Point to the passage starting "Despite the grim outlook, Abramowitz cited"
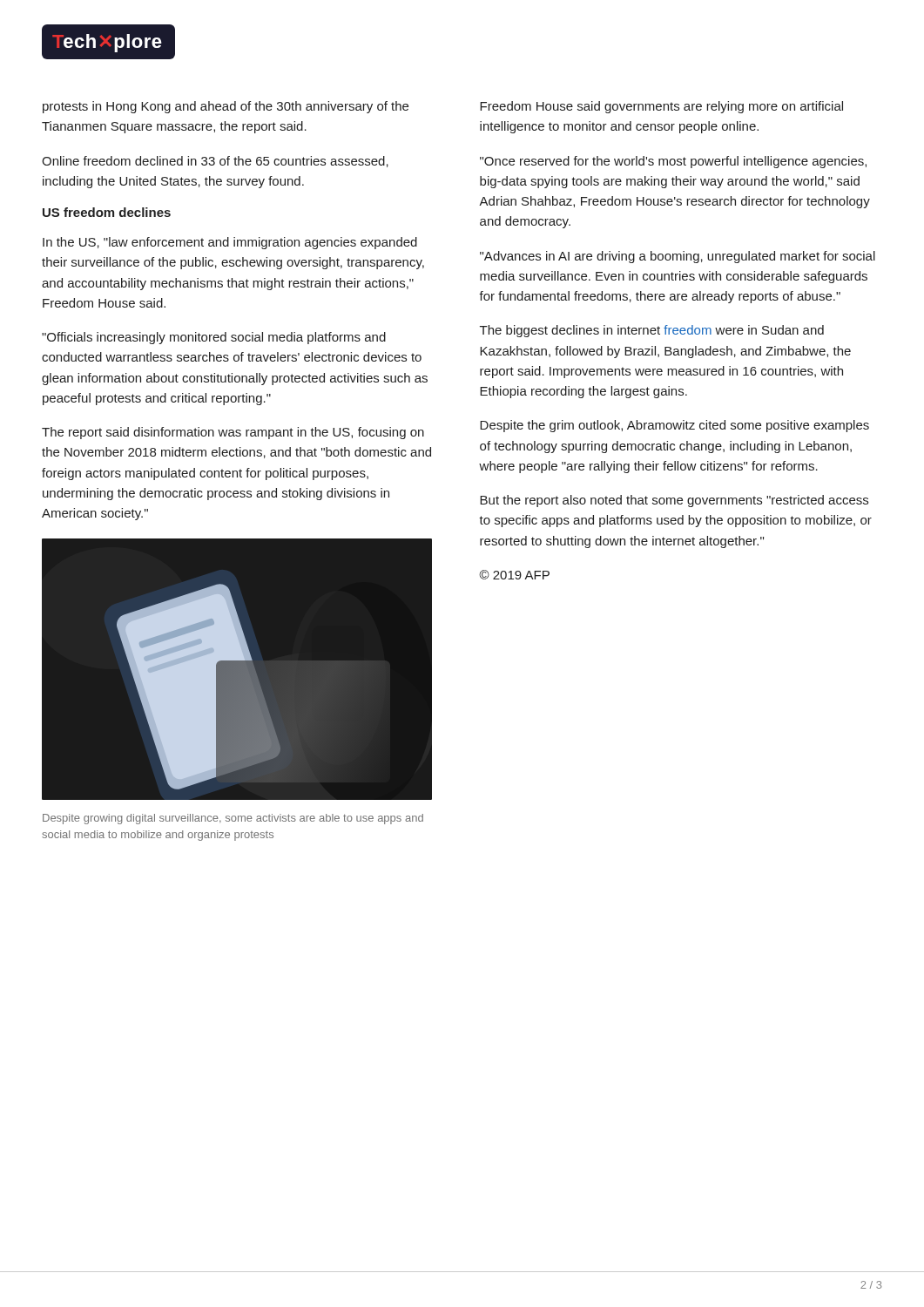 (x=674, y=445)
